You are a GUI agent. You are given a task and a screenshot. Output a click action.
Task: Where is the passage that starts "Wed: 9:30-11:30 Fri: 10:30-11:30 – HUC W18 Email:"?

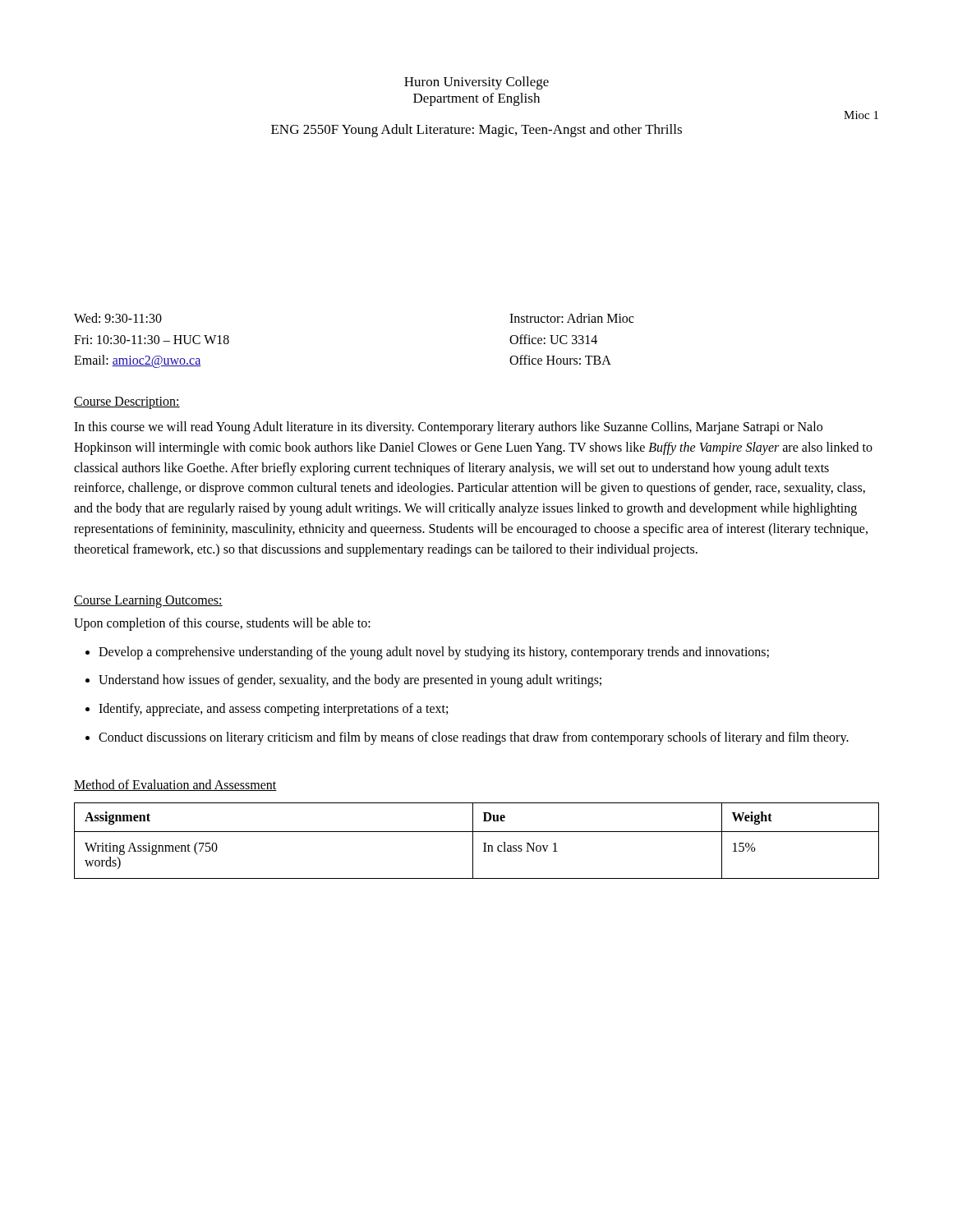(152, 339)
